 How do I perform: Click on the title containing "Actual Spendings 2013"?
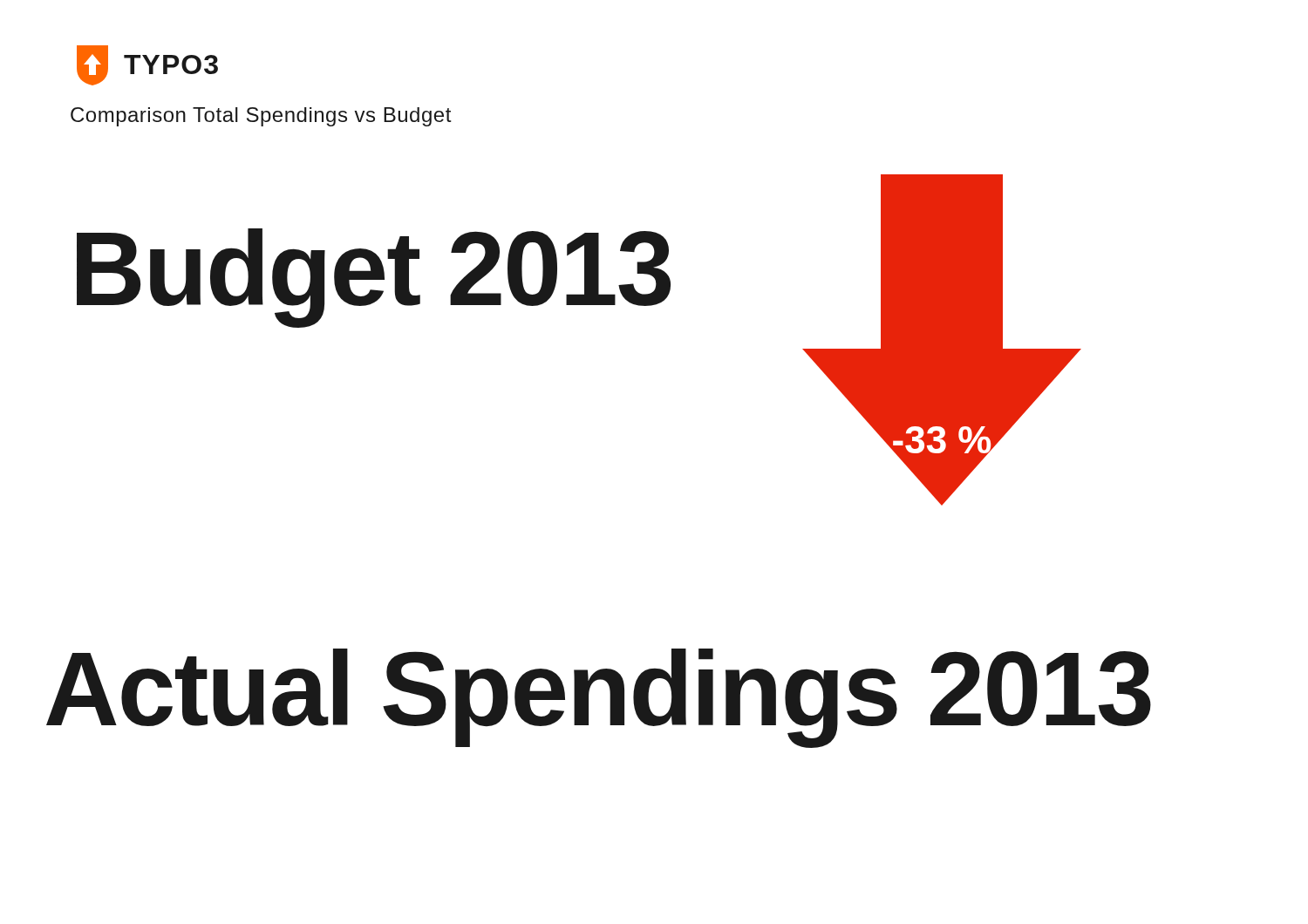click(598, 689)
